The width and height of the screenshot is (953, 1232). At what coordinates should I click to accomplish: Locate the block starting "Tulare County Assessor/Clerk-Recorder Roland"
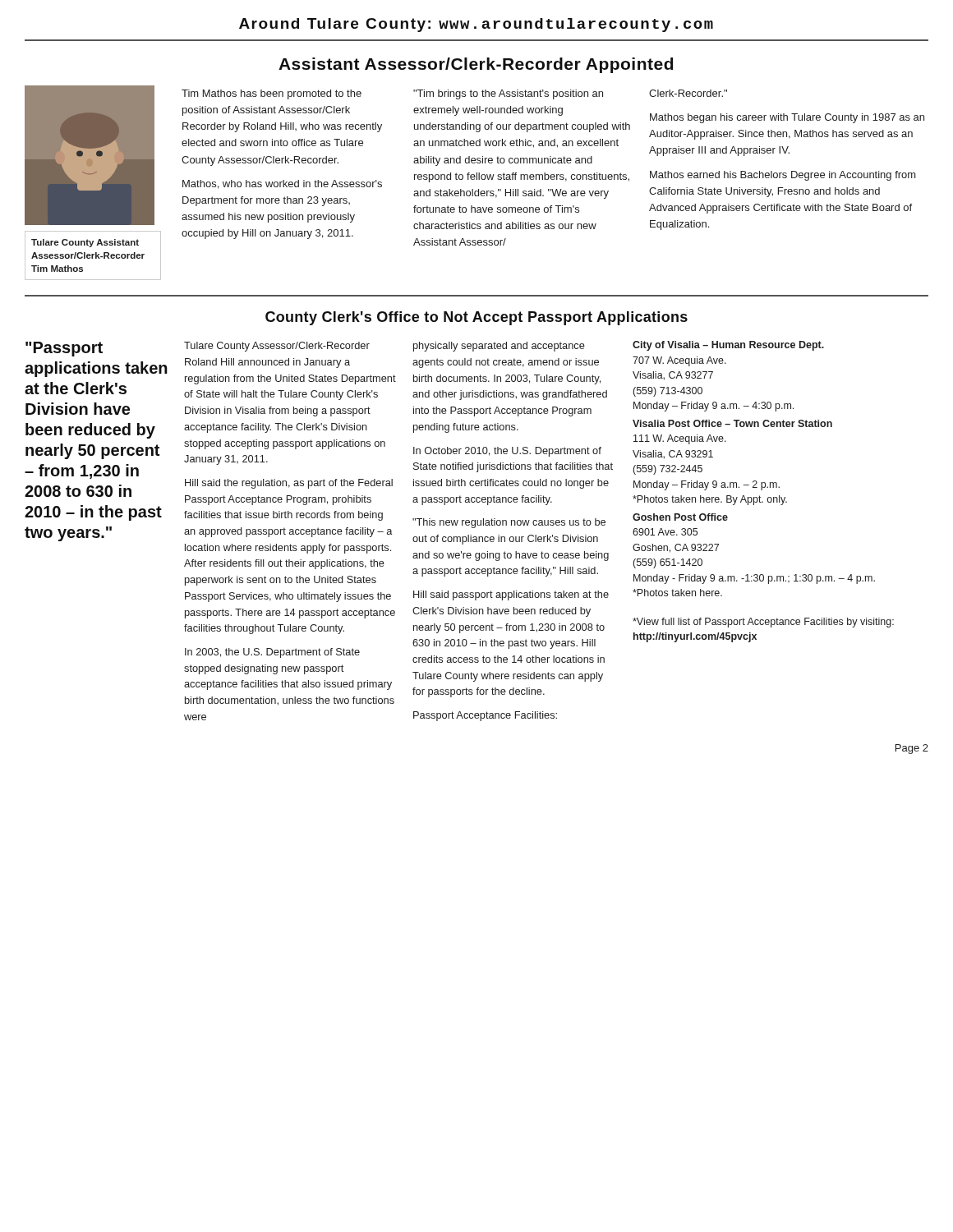290,531
